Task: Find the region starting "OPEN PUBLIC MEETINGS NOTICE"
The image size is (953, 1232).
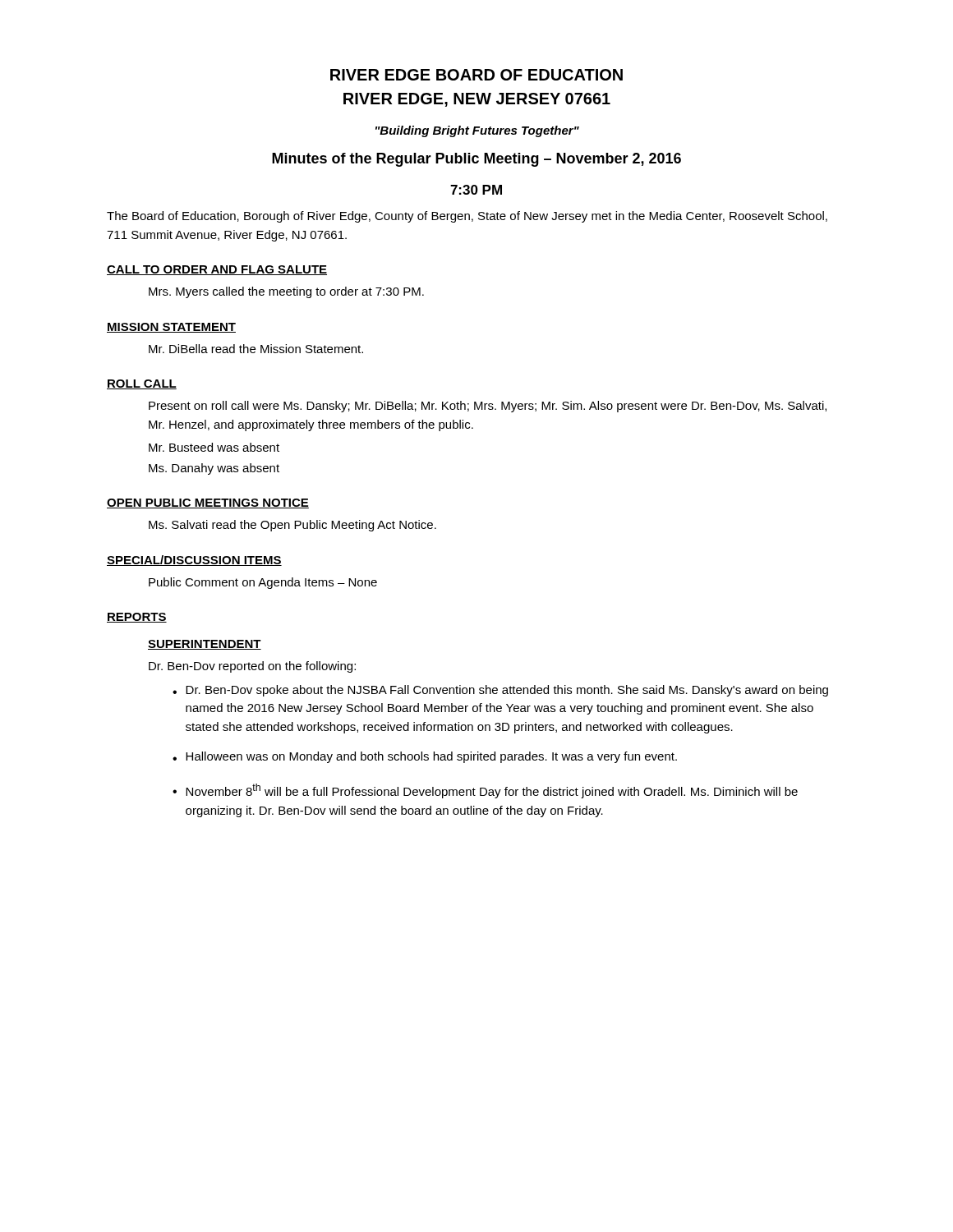Action: point(208,502)
